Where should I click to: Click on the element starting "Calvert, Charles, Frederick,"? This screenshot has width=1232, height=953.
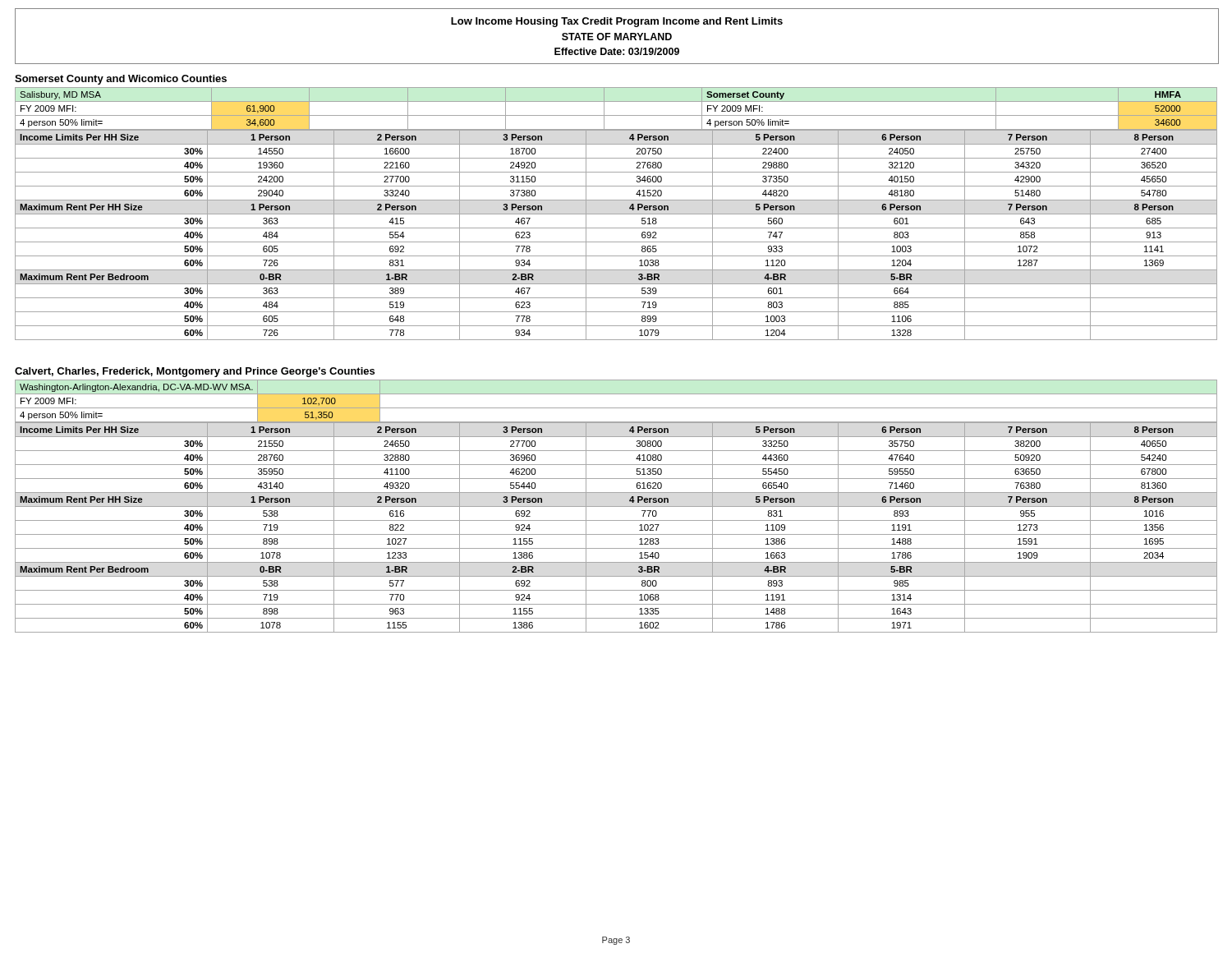tap(195, 371)
